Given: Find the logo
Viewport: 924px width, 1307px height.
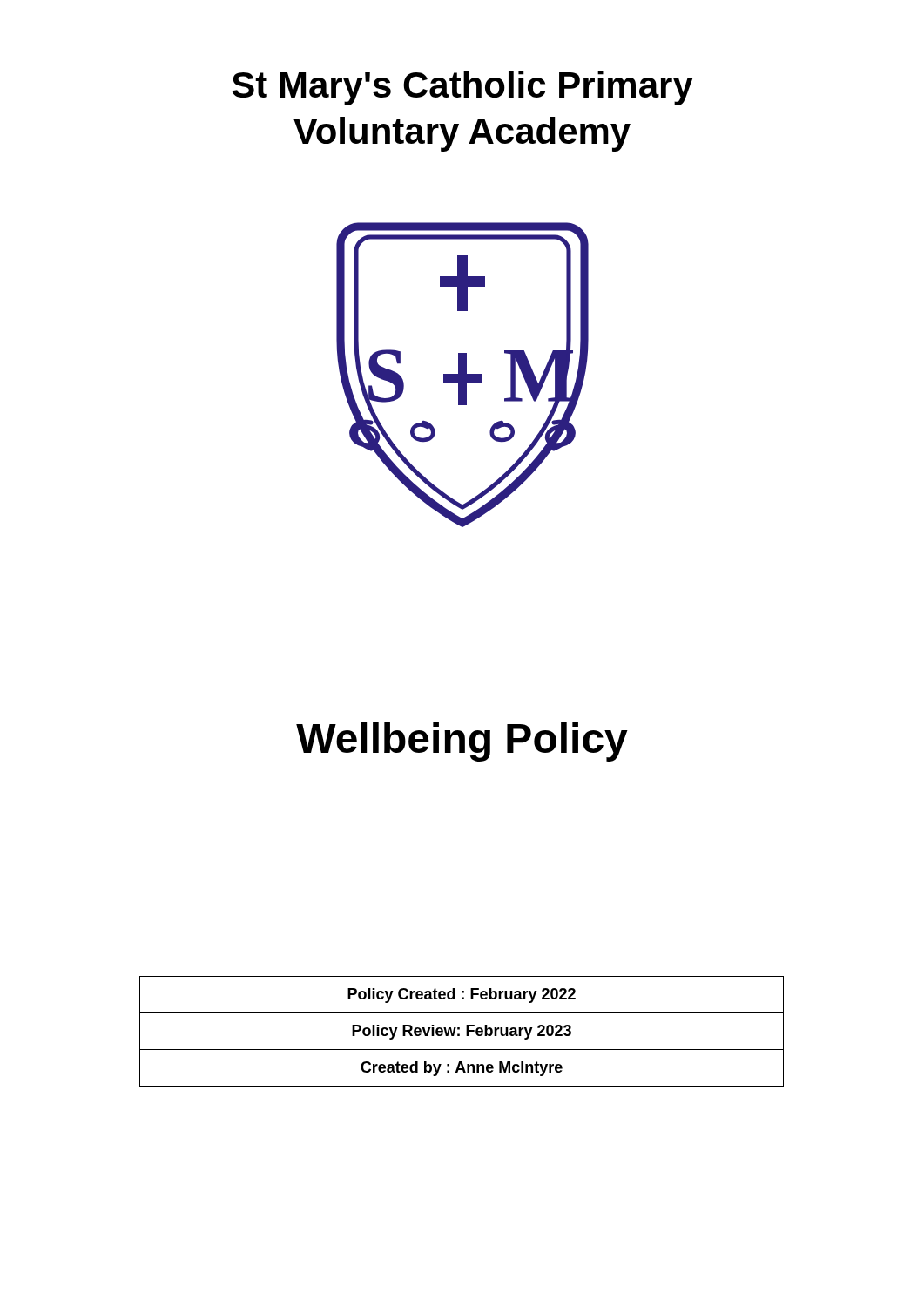Looking at the screenshot, I should tap(462, 366).
